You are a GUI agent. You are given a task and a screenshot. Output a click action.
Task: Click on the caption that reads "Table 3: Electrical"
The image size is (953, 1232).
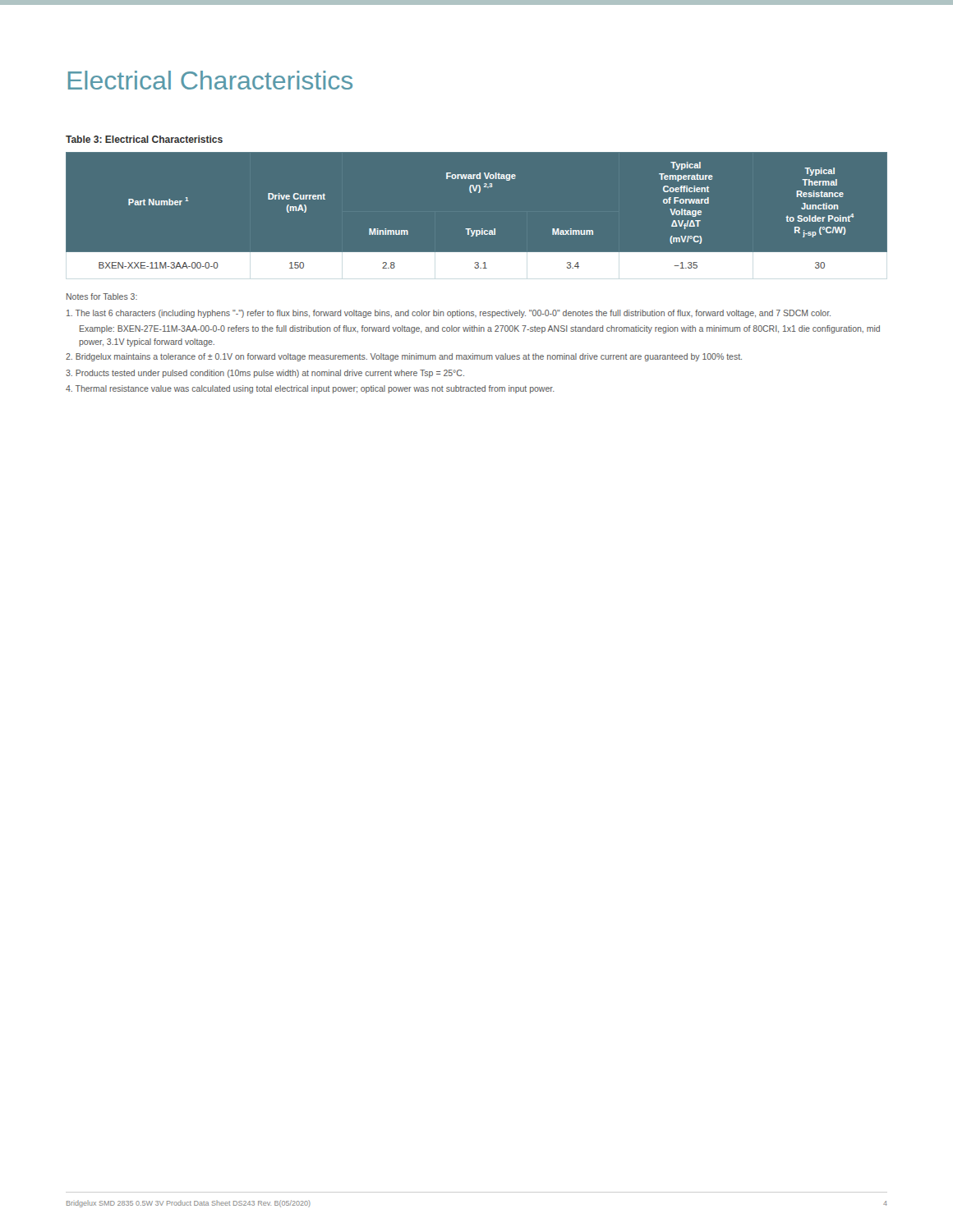[x=144, y=140]
